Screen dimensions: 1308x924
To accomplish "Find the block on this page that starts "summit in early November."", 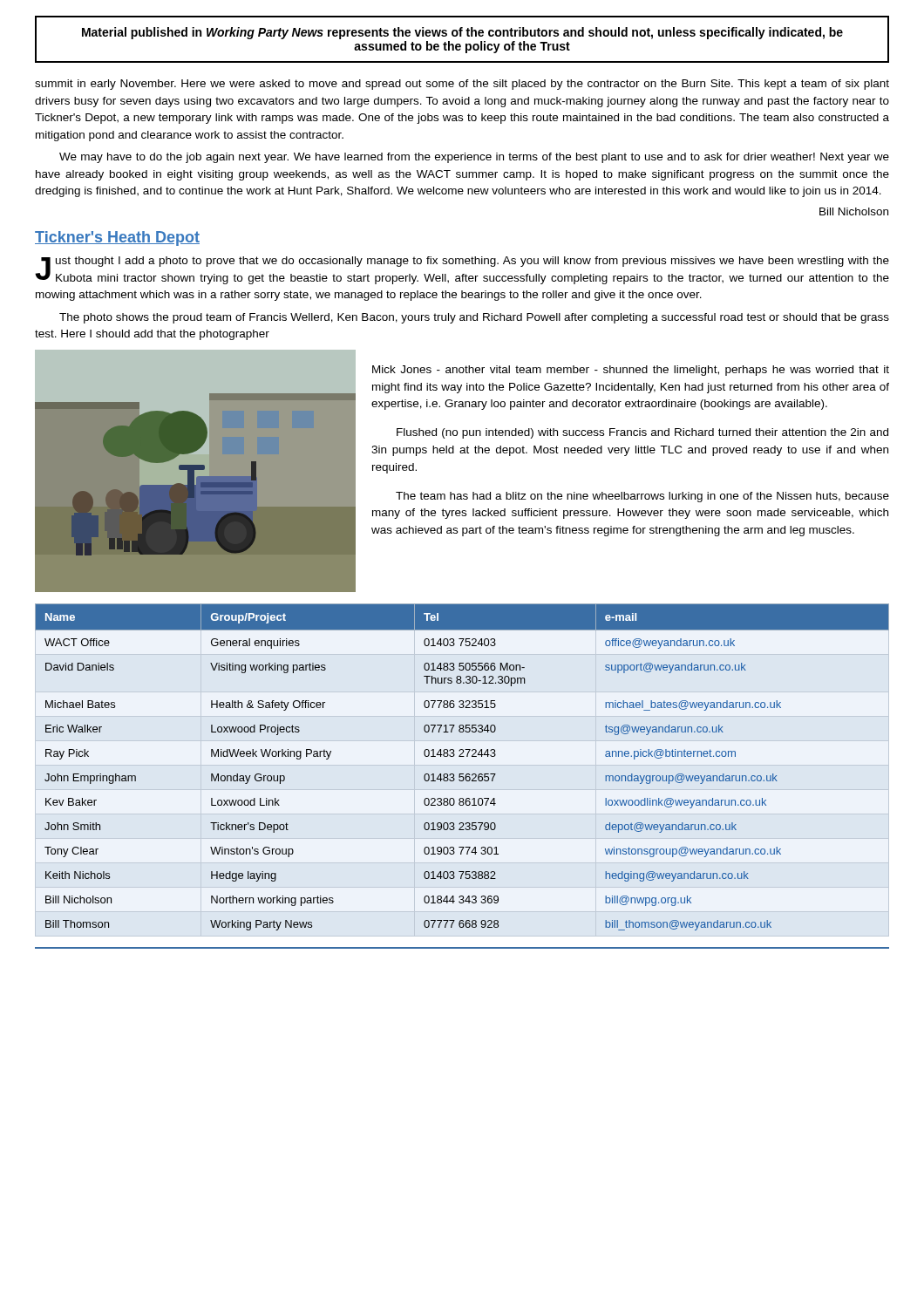I will click(x=462, y=85).
